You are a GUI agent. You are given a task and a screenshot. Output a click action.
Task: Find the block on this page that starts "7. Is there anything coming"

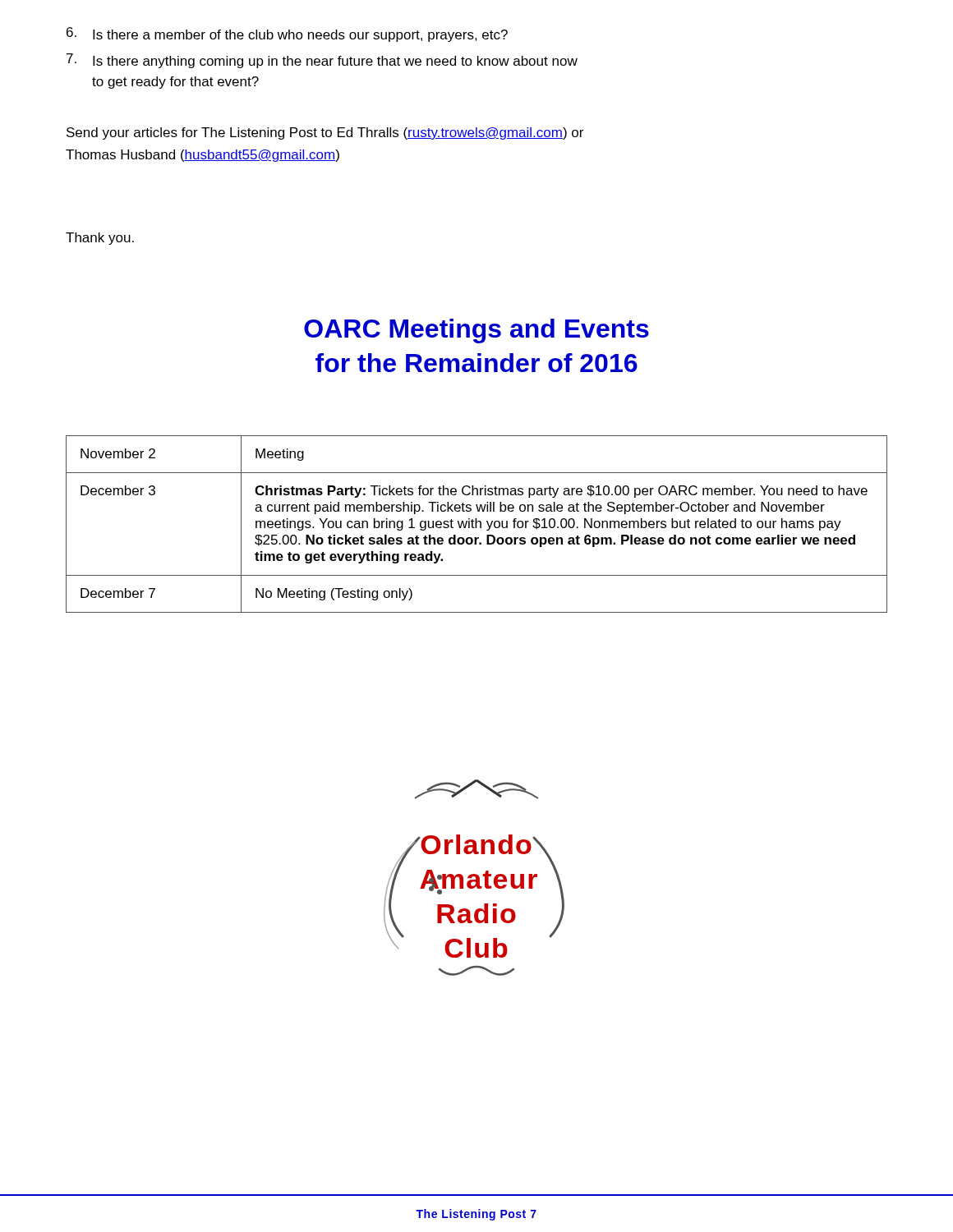(x=322, y=71)
